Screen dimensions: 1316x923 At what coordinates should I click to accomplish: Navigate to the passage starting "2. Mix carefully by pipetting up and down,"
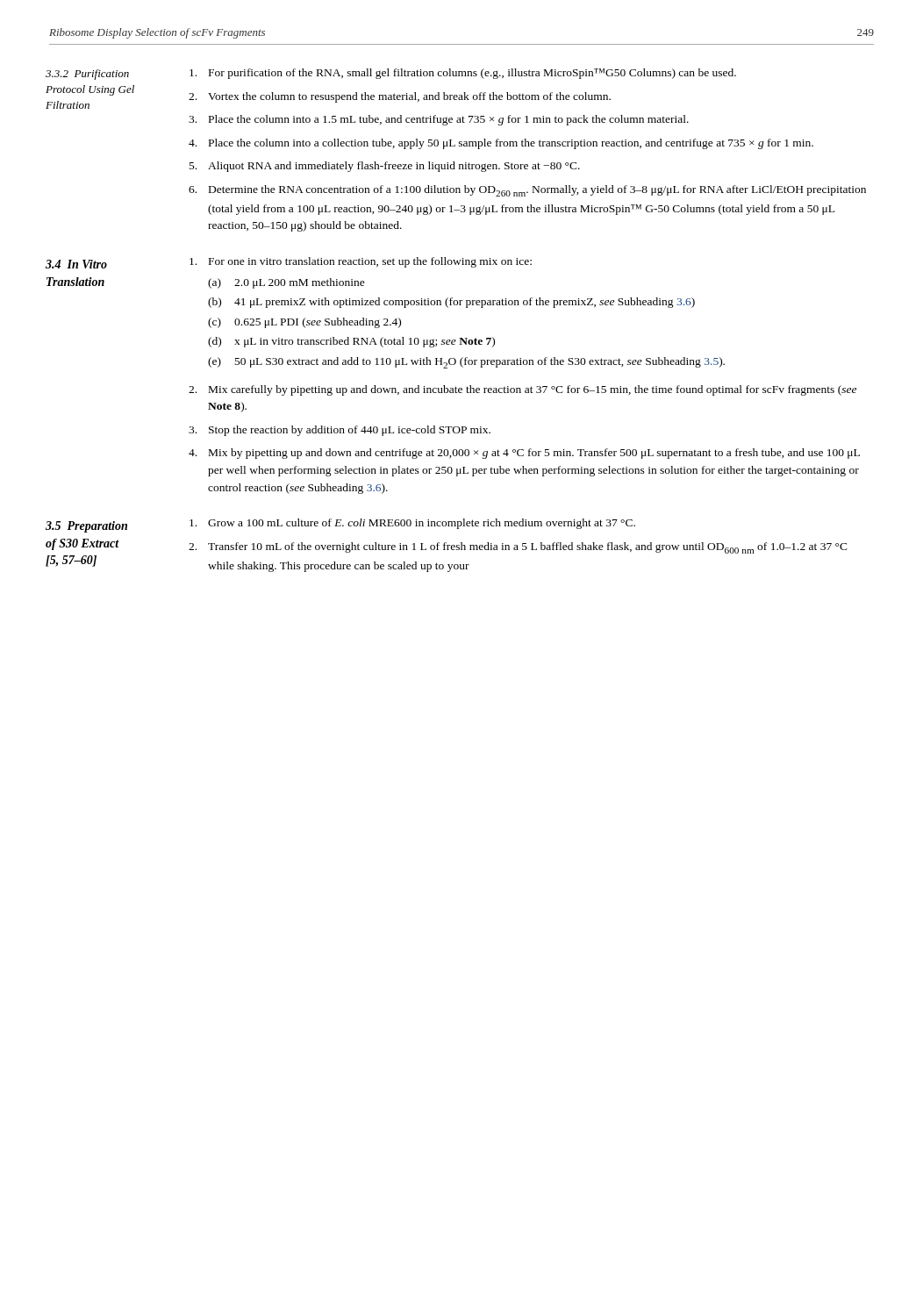click(530, 398)
